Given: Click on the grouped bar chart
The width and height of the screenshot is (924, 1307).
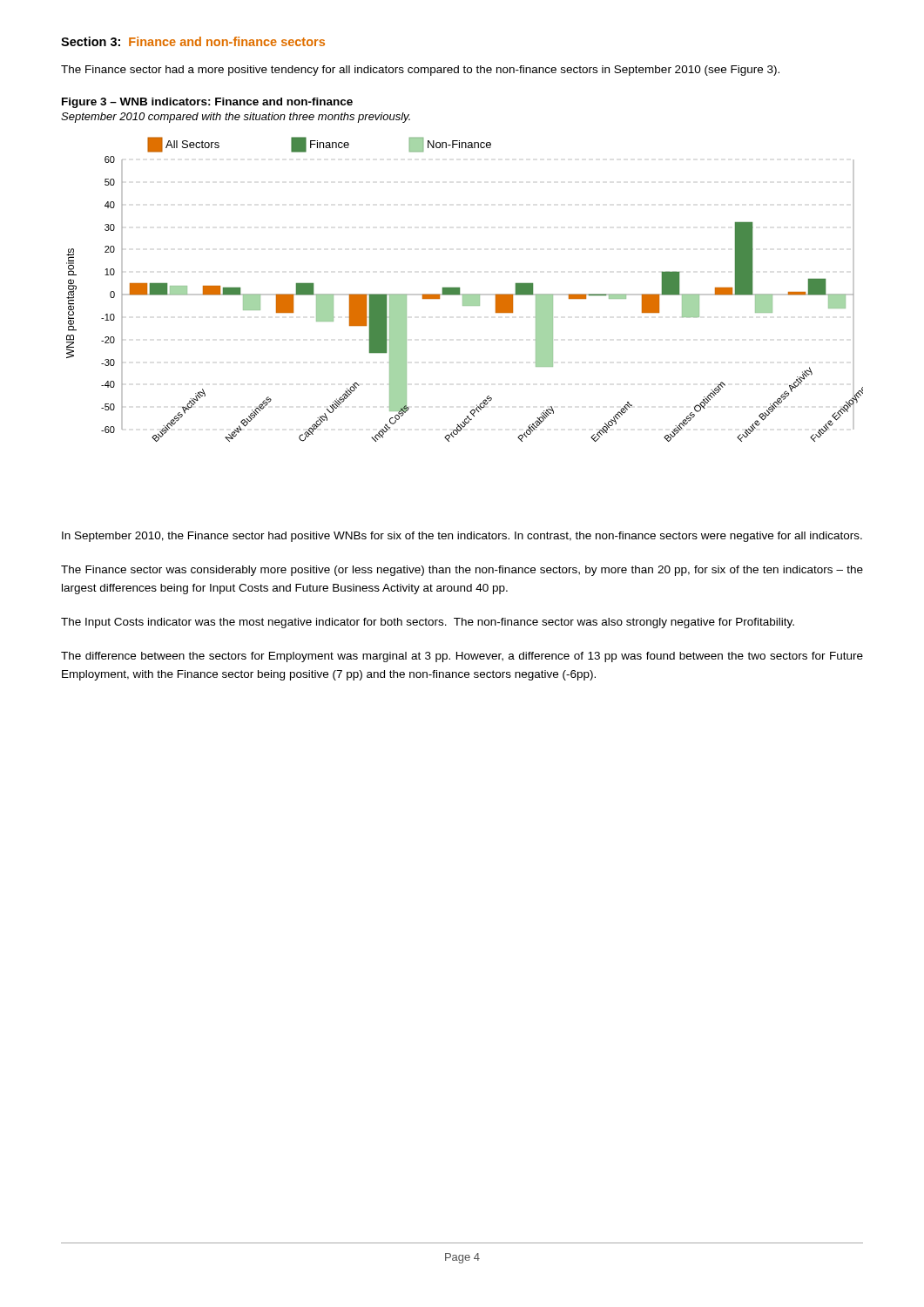Looking at the screenshot, I should coord(462,321).
